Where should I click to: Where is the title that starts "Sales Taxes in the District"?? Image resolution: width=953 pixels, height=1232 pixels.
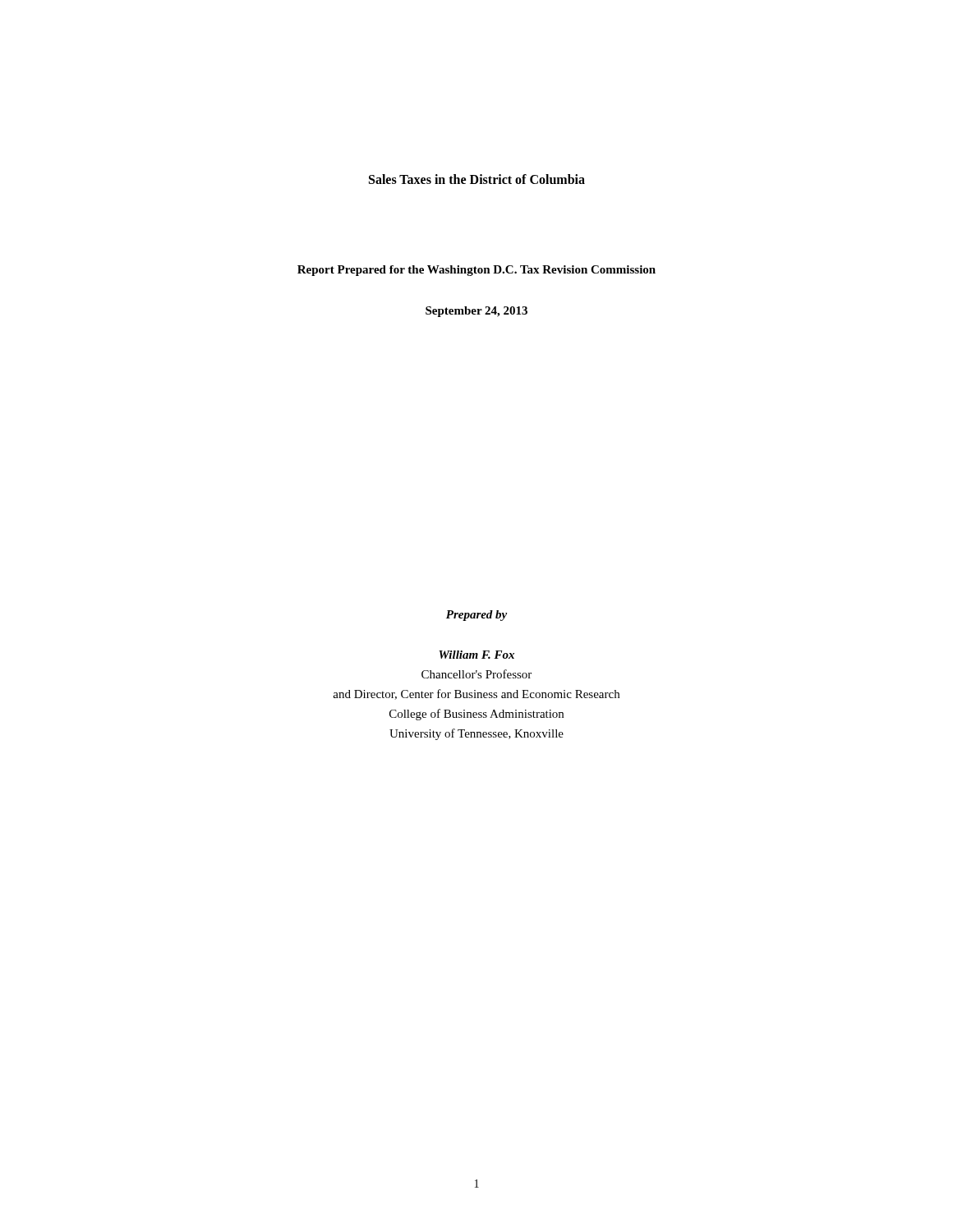(476, 179)
